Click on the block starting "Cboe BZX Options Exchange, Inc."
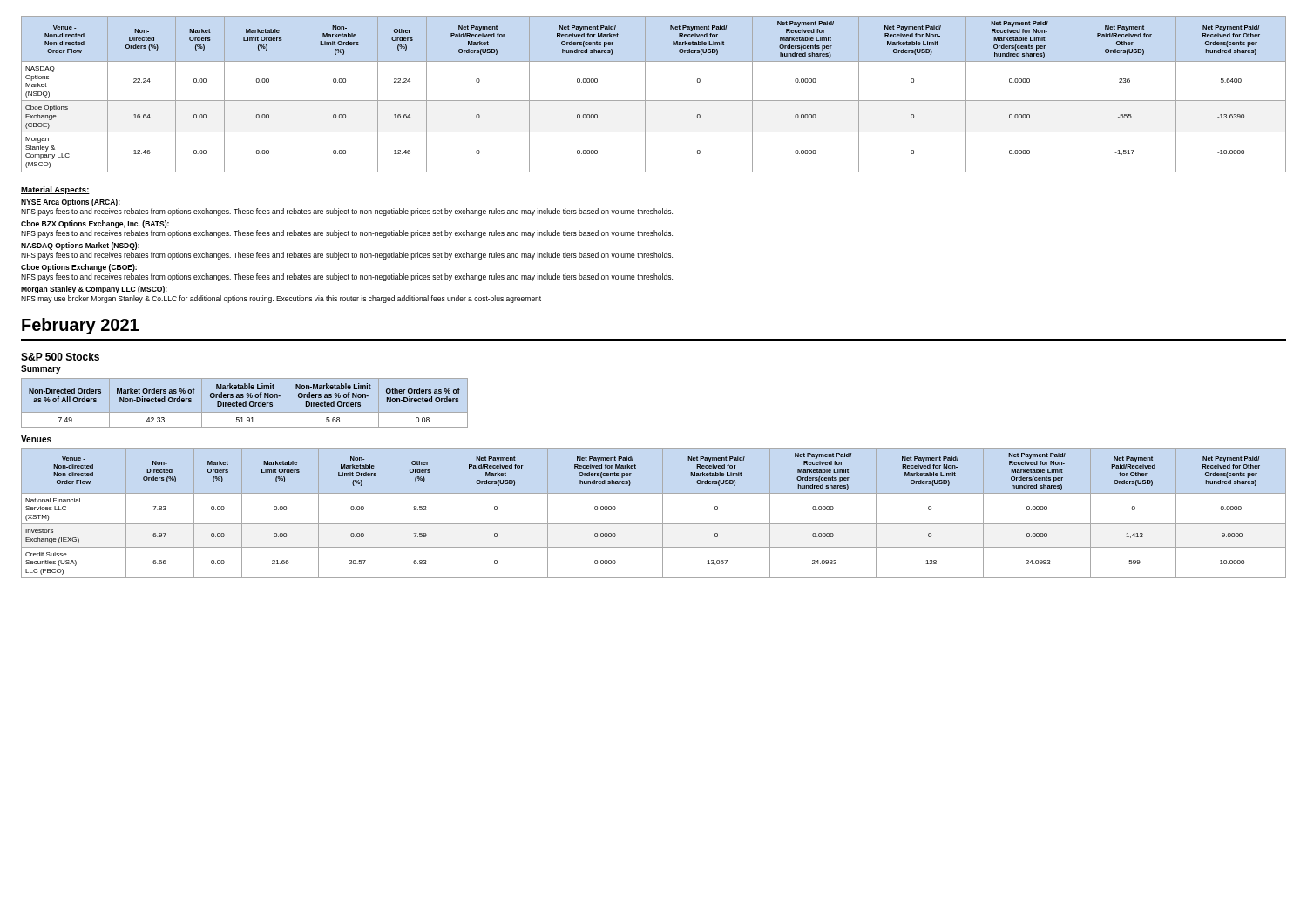Viewport: 1307px width, 924px height. pyautogui.click(x=95, y=223)
